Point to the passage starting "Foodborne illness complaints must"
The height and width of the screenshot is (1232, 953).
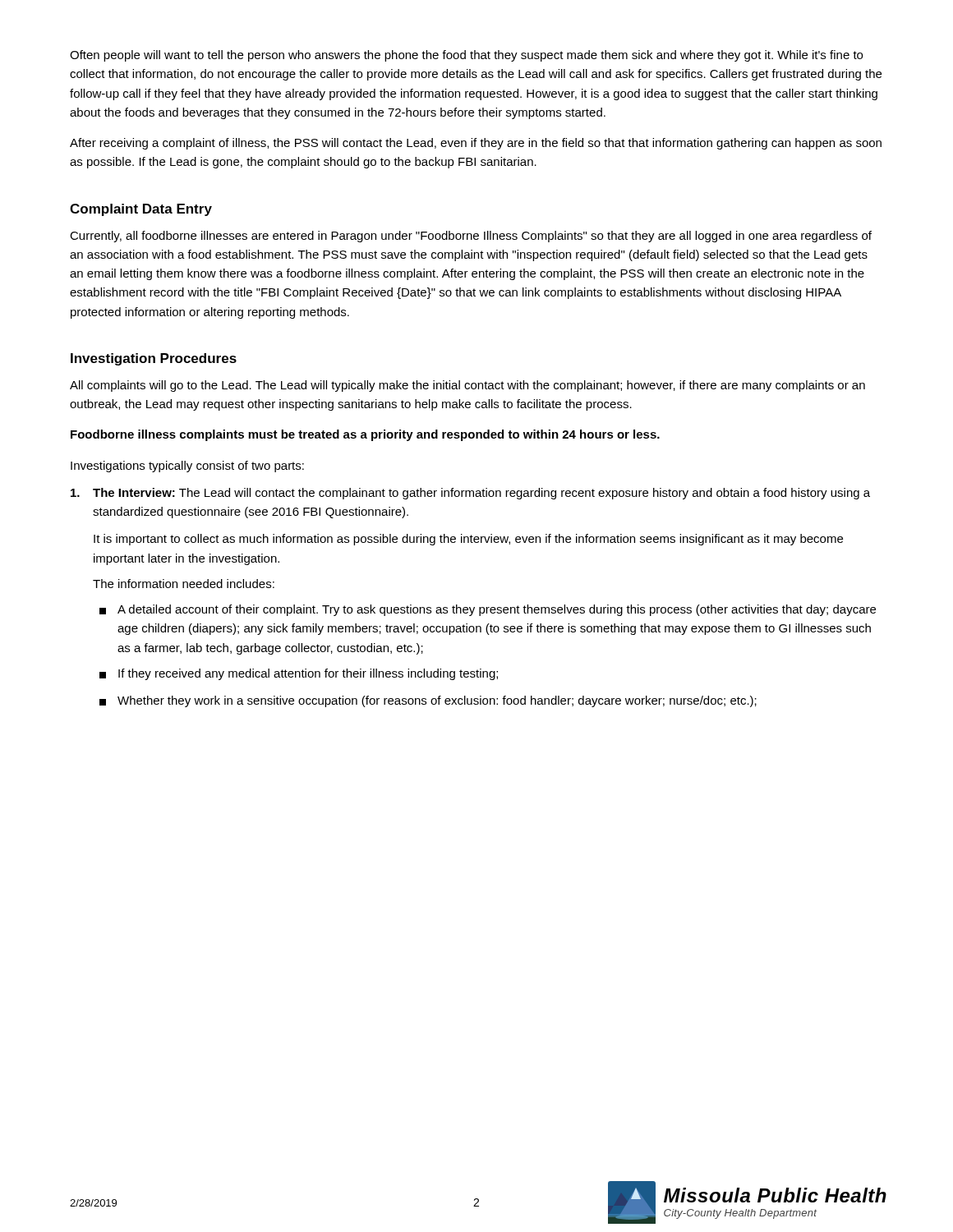pyautogui.click(x=365, y=434)
